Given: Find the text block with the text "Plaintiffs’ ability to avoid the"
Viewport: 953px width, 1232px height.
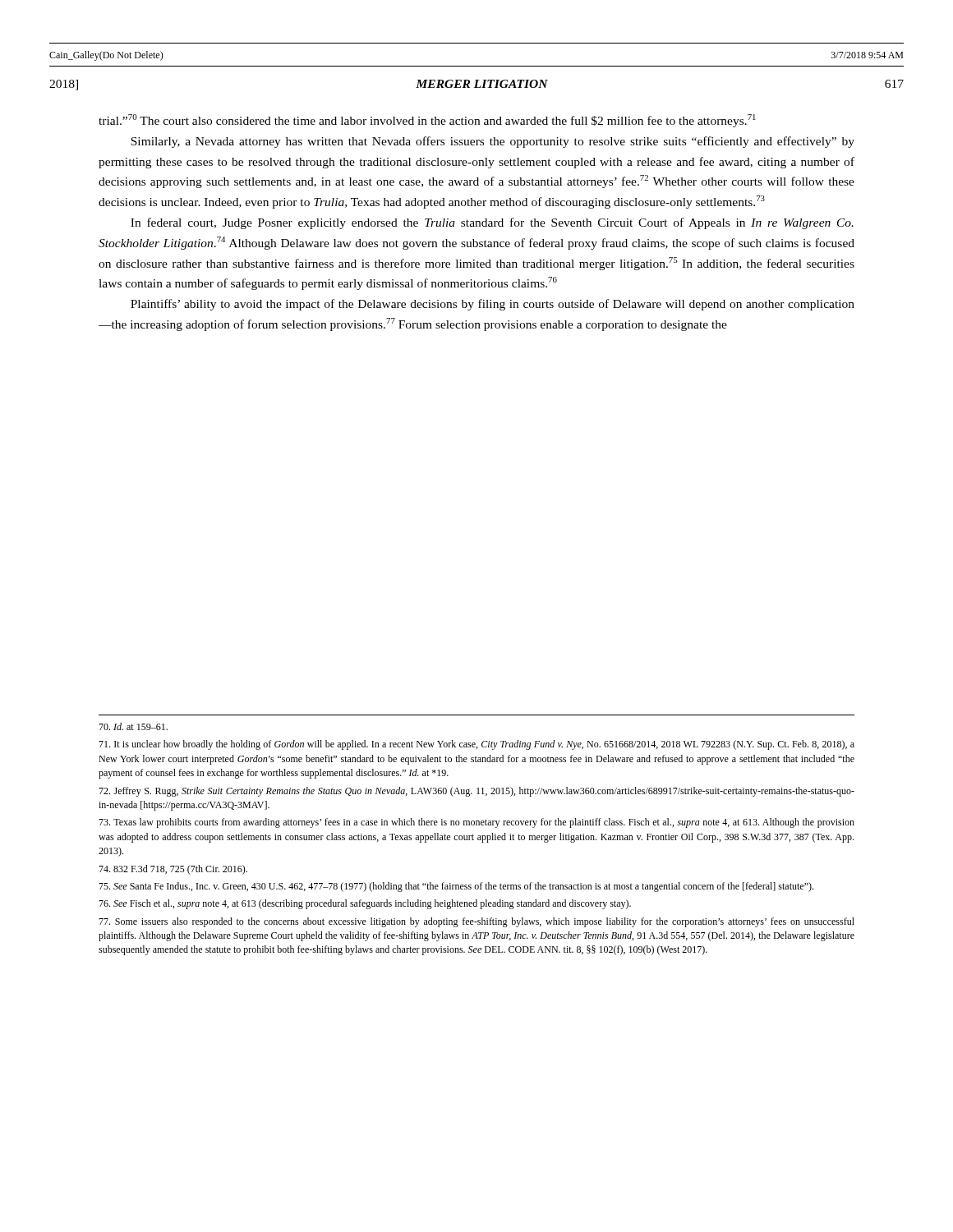Looking at the screenshot, I should pyautogui.click(x=476, y=315).
